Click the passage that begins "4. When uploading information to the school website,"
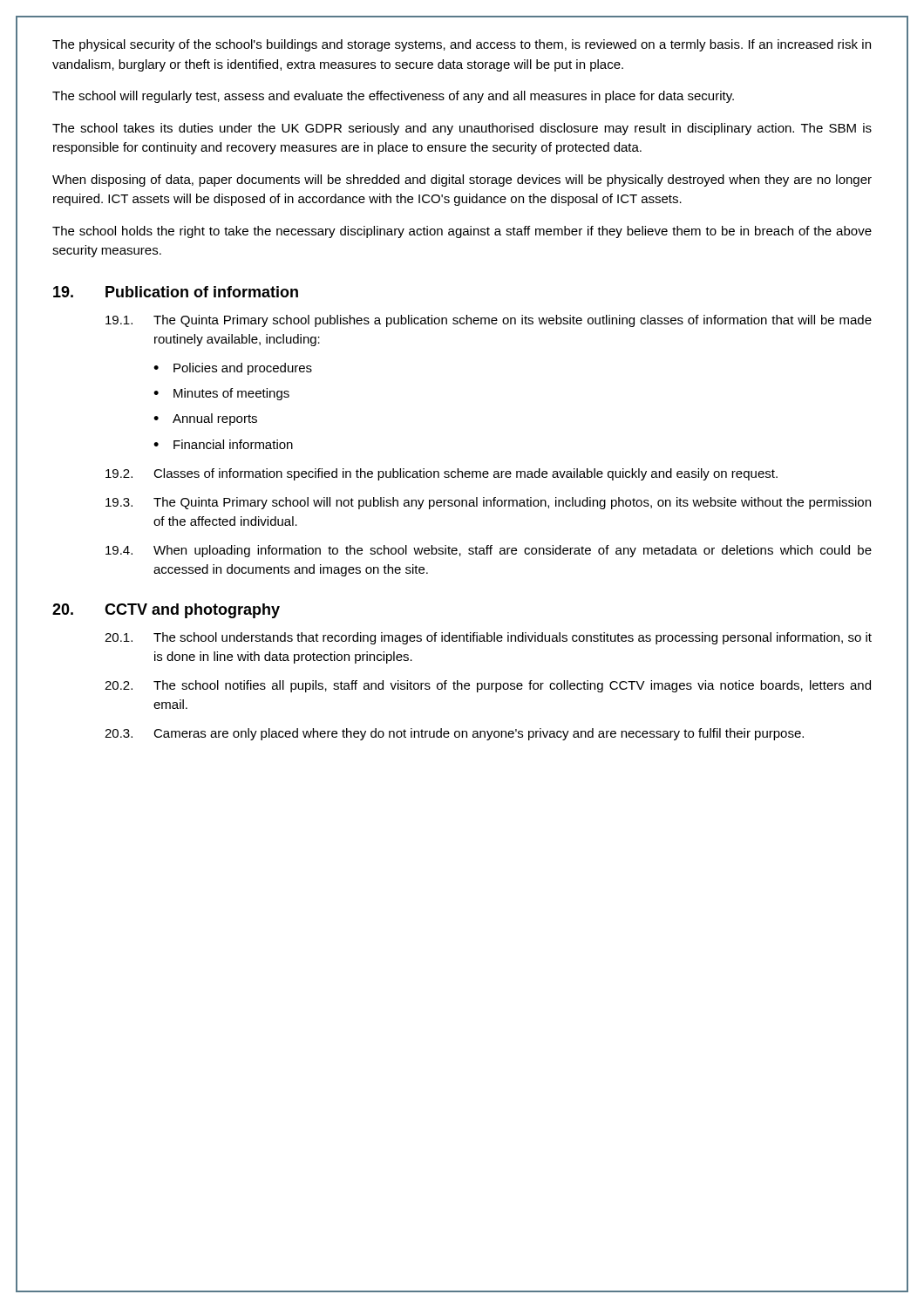This screenshot has height=1308, width=924. click(488, 560)
